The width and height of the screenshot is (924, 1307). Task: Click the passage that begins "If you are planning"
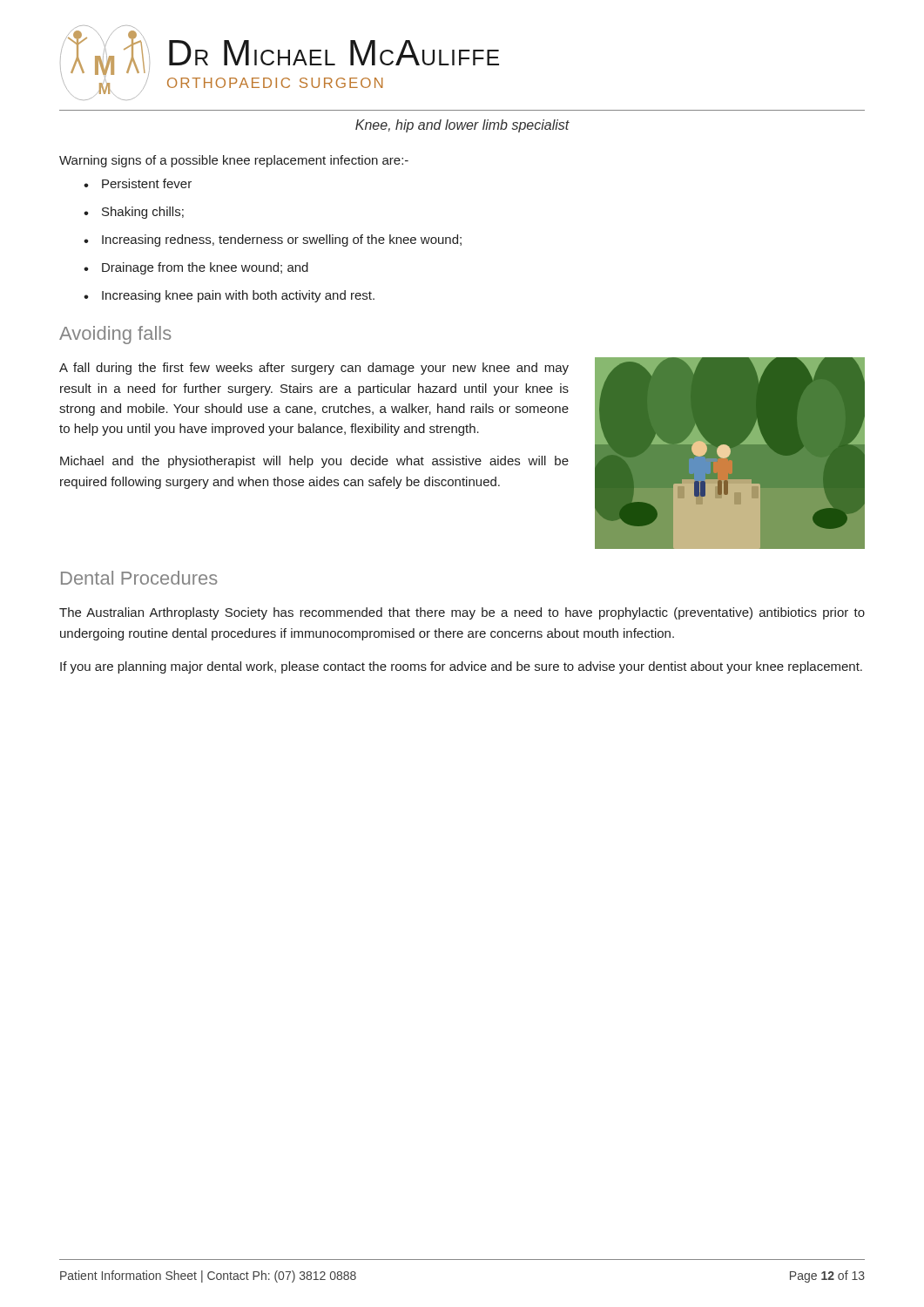(x=461, y=667)
